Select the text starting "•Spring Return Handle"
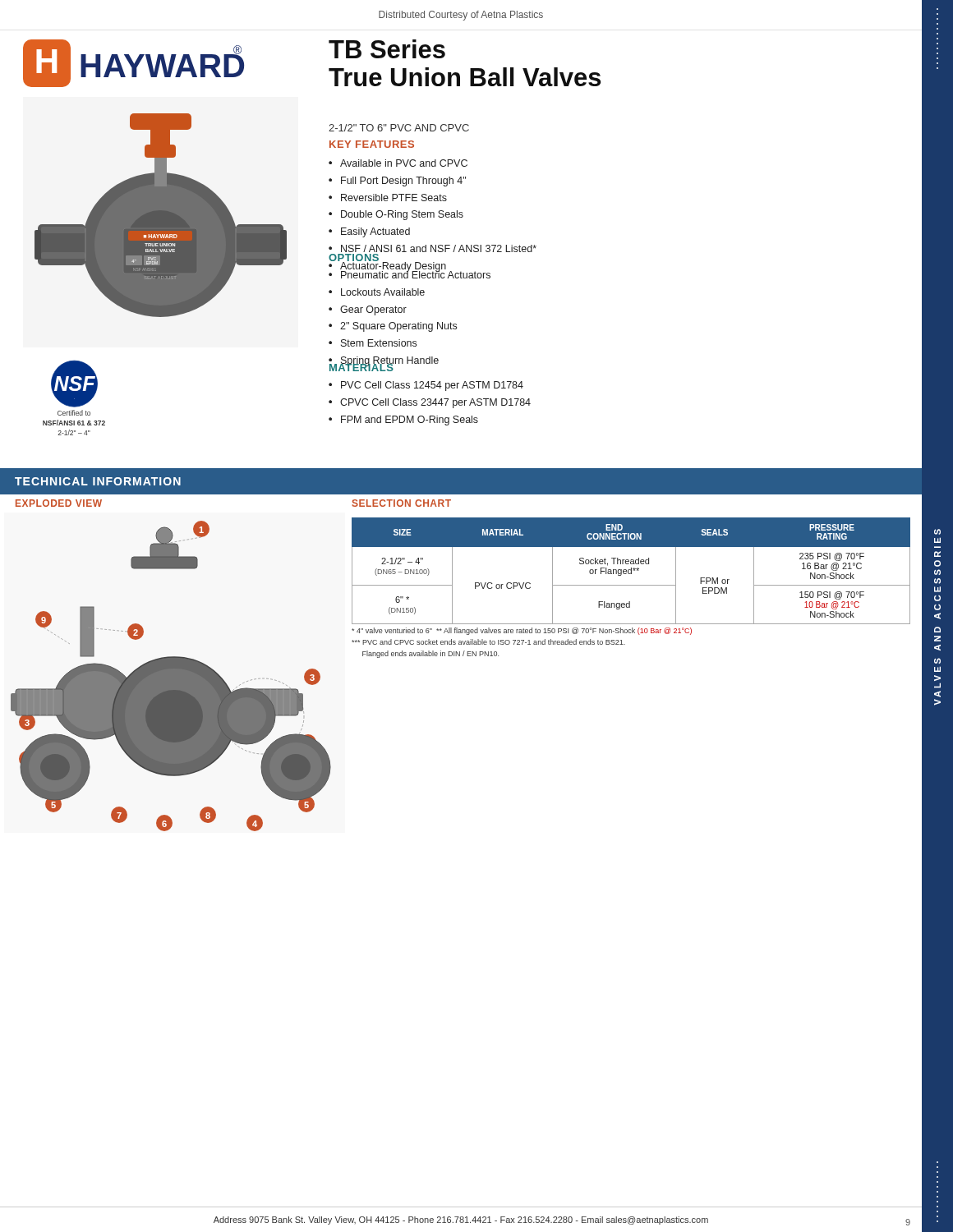Screen dimensions: 1232x953 pyautogui.click(x=384, y=361)
